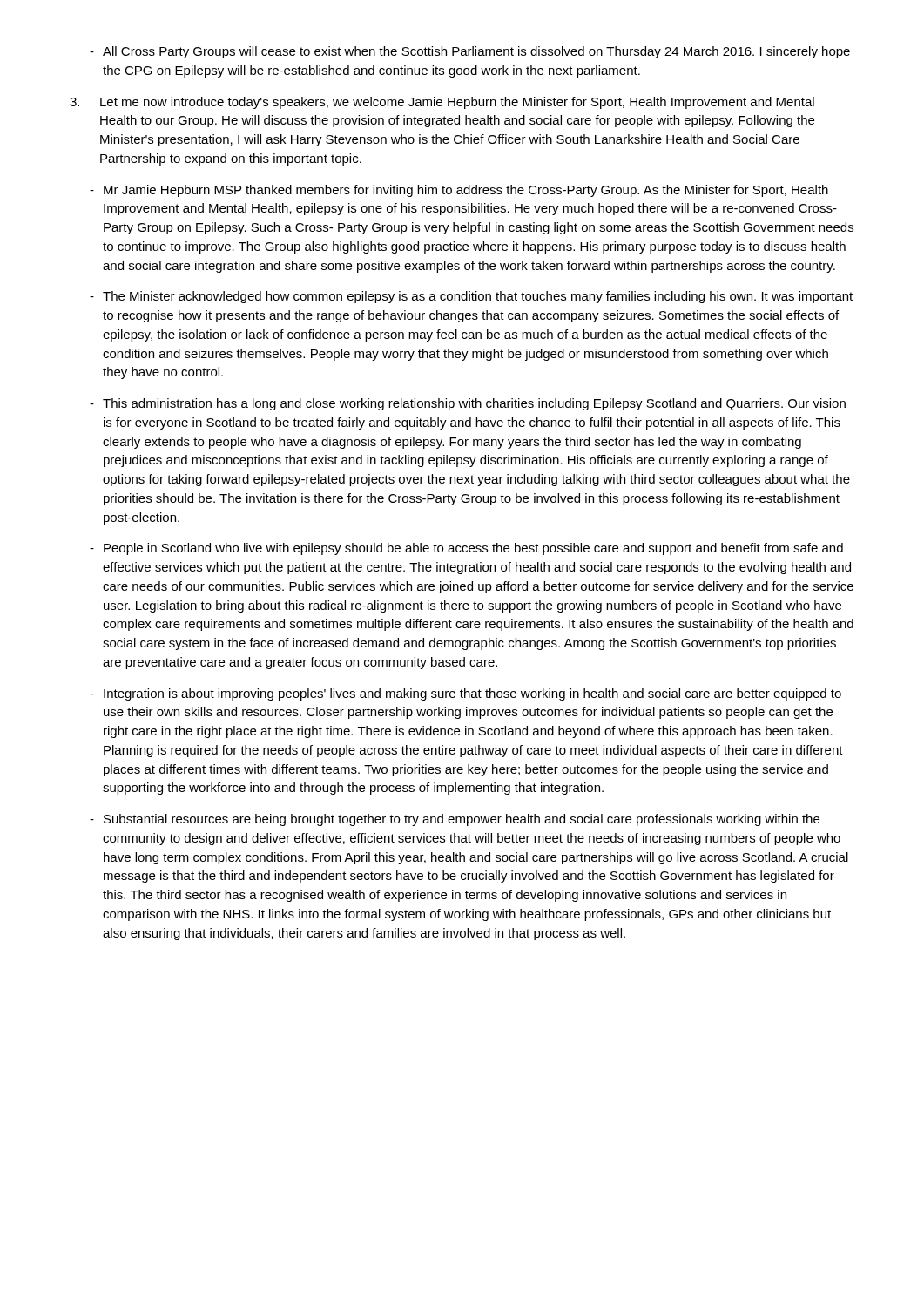Click on the element starting "- Substantial resources are being brought together"
The height and width of the screenshot is (1307, 924).
tap(462, 876)
